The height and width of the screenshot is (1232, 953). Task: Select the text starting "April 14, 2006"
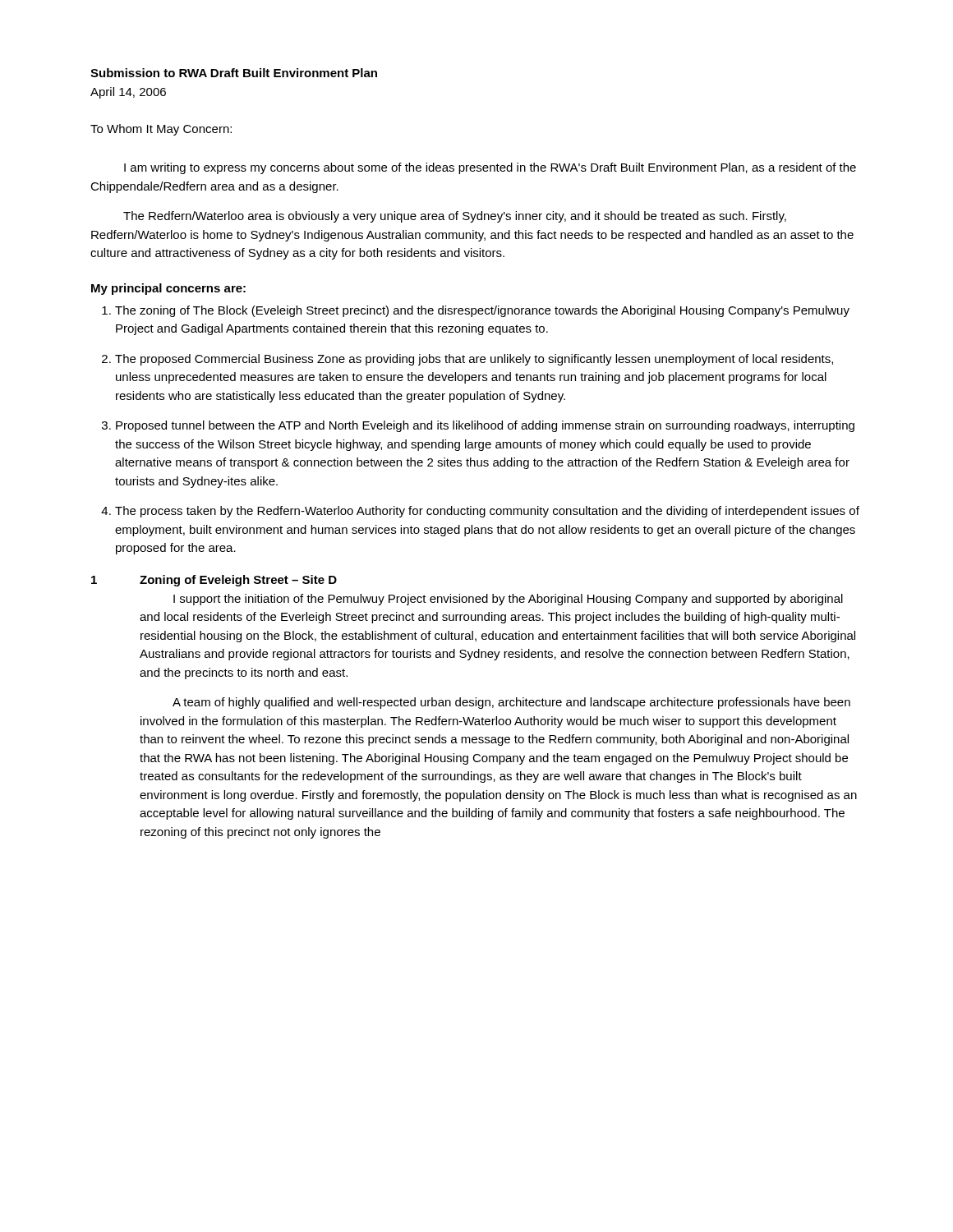point(128,92)
